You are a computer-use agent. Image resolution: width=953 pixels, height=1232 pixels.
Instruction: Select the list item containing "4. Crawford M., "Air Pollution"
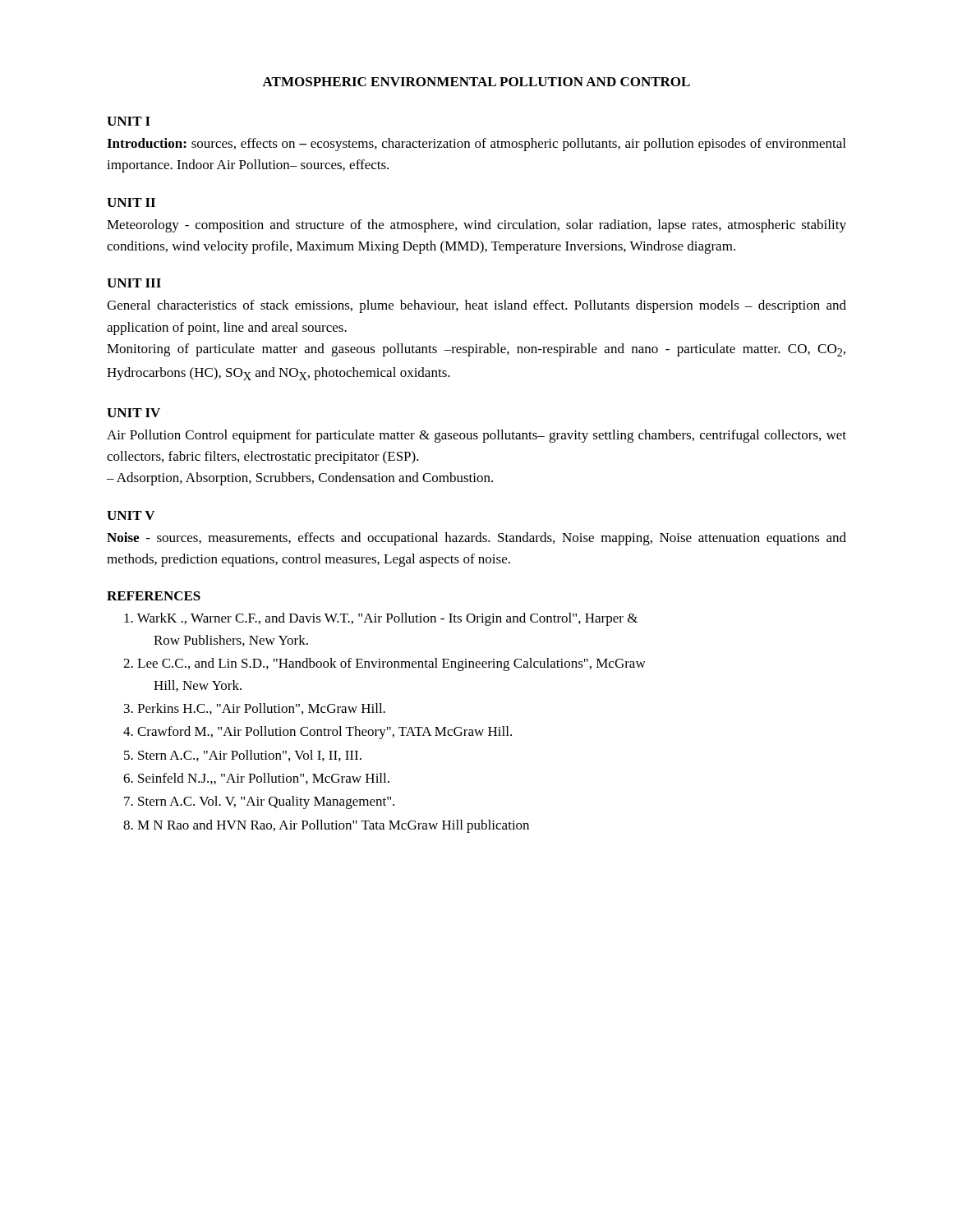[318, 732]
